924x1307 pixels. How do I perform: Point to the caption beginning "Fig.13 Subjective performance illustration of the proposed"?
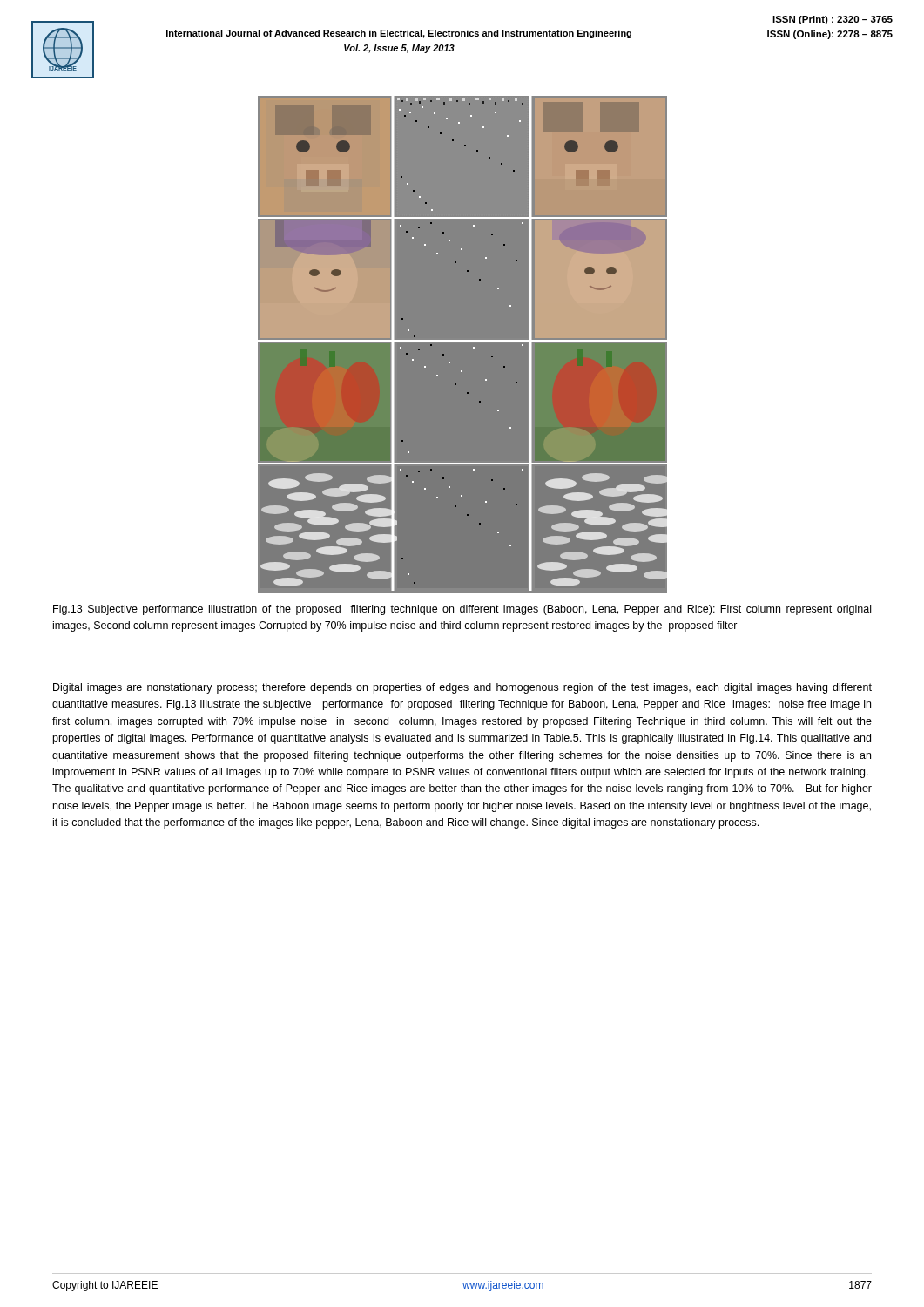click(x=462, y=617)
